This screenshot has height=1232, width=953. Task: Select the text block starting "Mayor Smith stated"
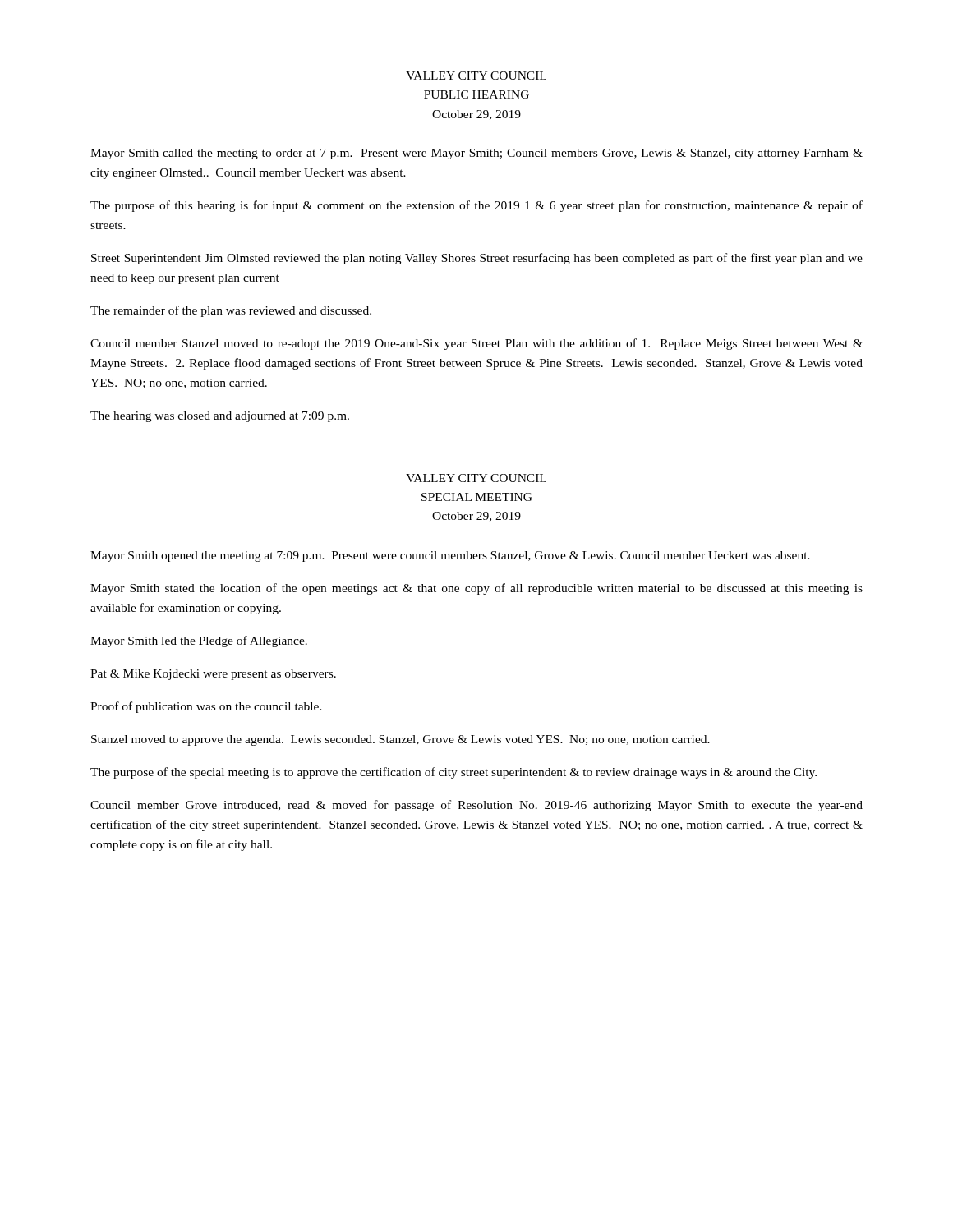point(476,597)
